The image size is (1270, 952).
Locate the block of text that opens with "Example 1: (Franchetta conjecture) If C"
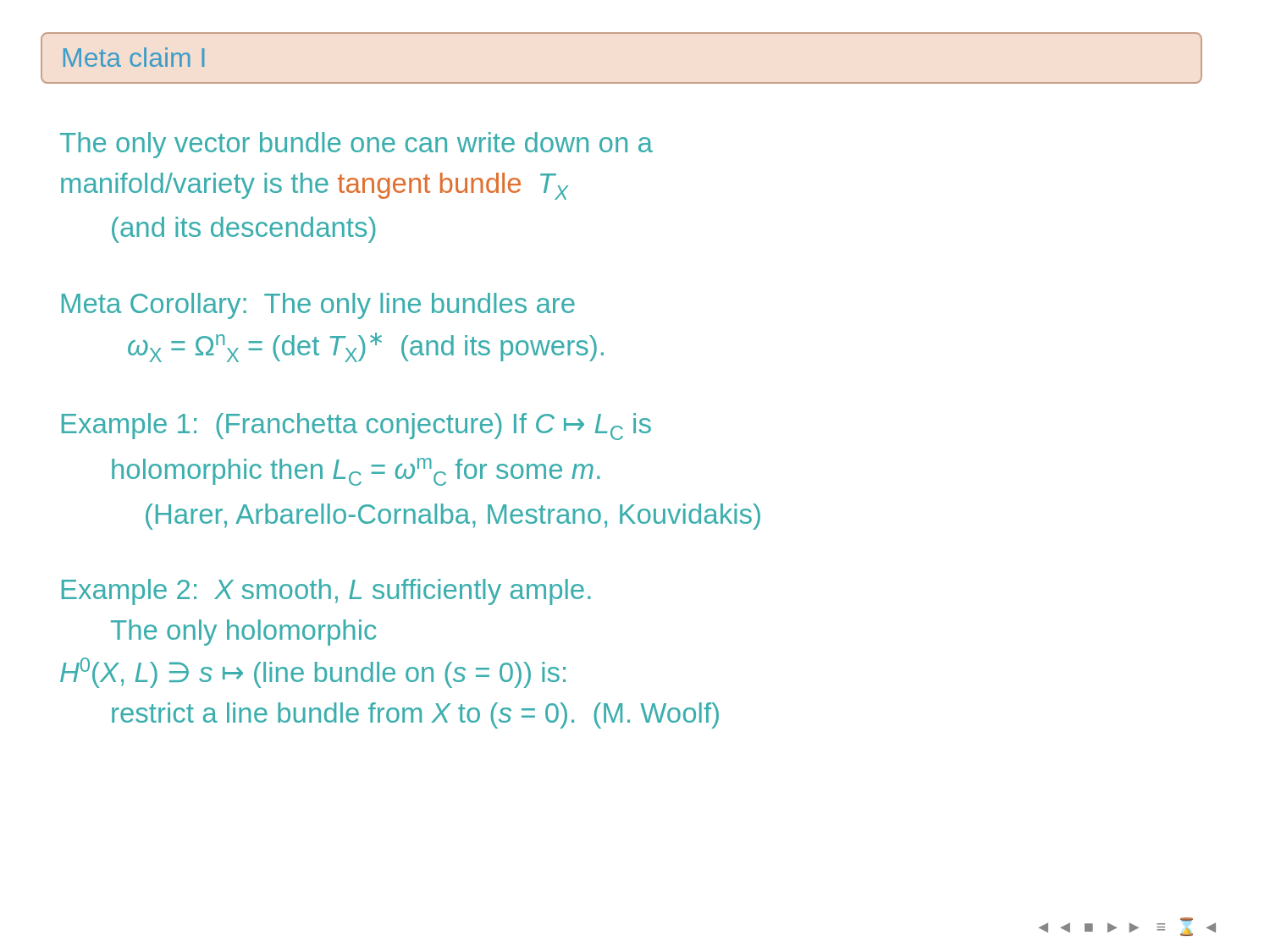(411, 469)
